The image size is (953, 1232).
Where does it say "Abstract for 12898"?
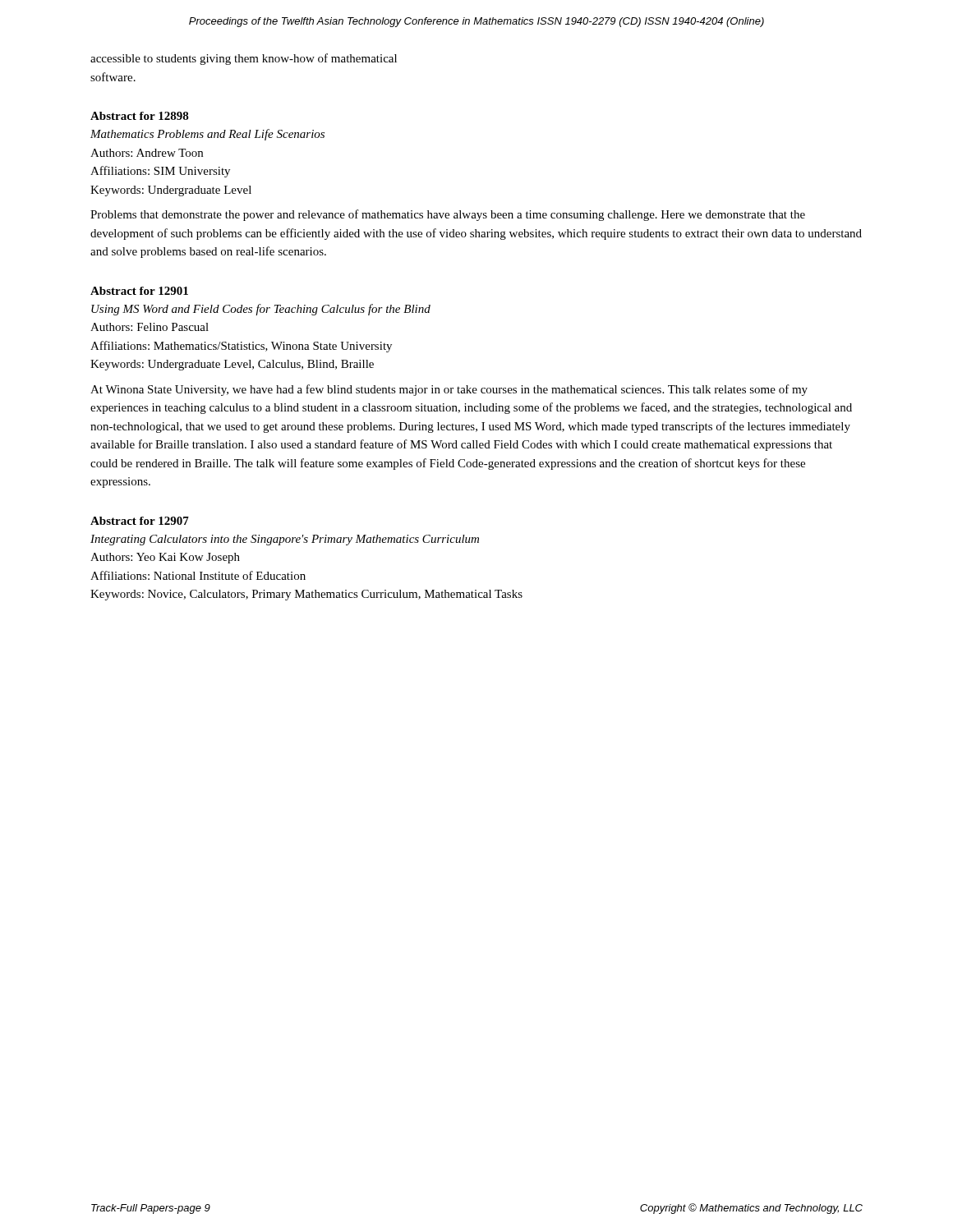pos(140,116)
